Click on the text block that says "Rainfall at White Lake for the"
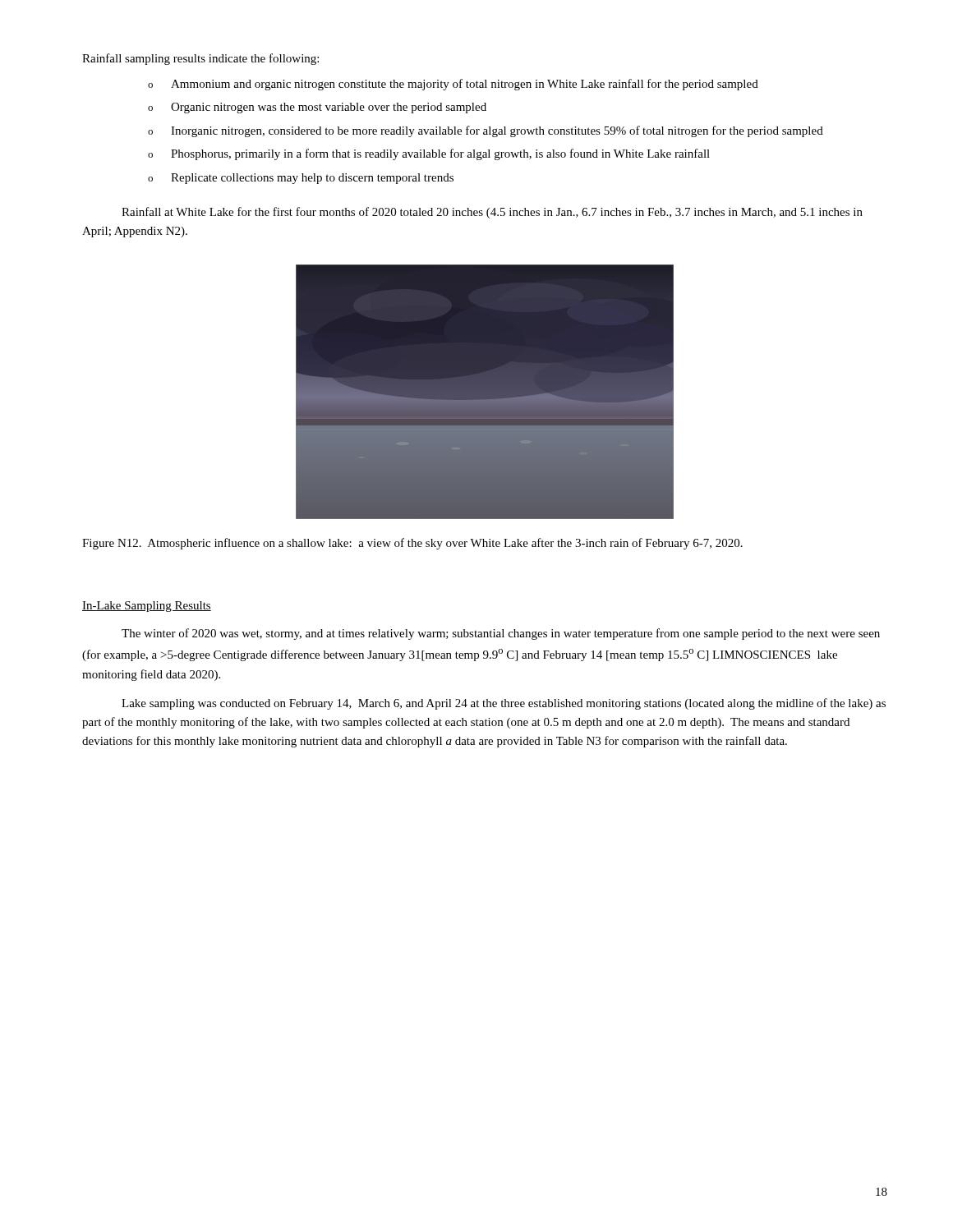This screenshot has width=953, height=1232. (472, 221)
